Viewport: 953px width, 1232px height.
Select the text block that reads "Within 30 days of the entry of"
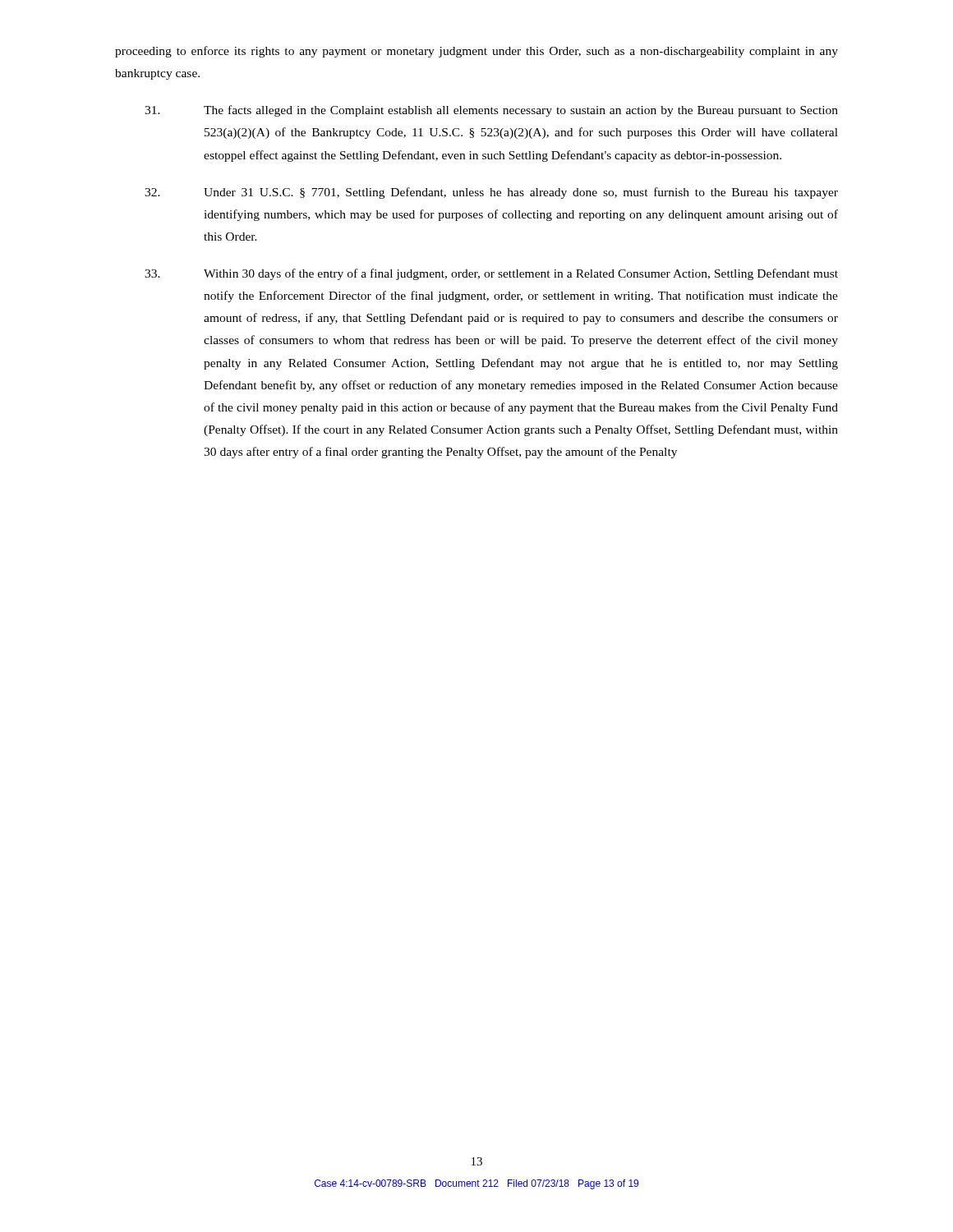pos(476,362)
